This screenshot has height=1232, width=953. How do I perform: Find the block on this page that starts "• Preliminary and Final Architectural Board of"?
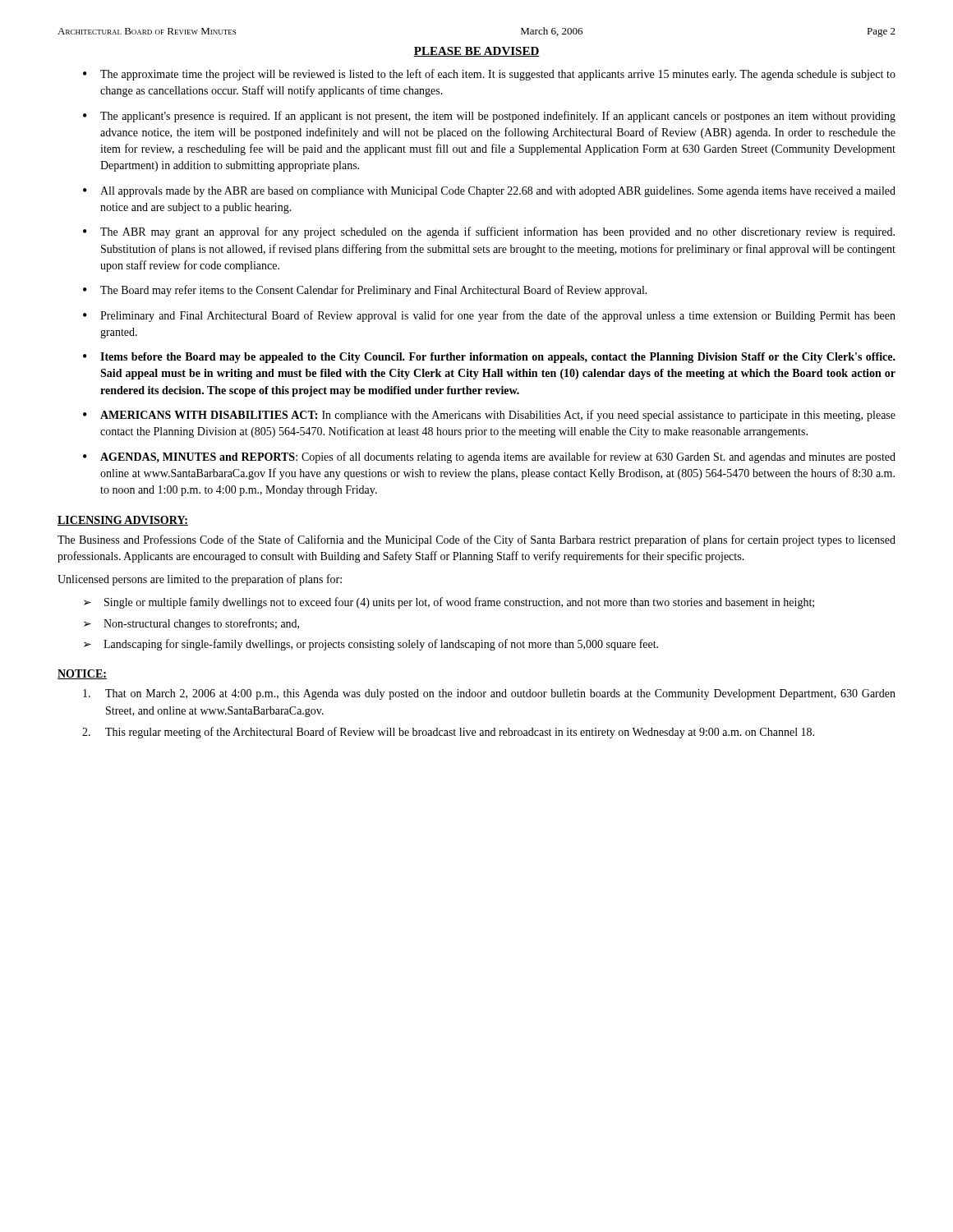[489, 324]
